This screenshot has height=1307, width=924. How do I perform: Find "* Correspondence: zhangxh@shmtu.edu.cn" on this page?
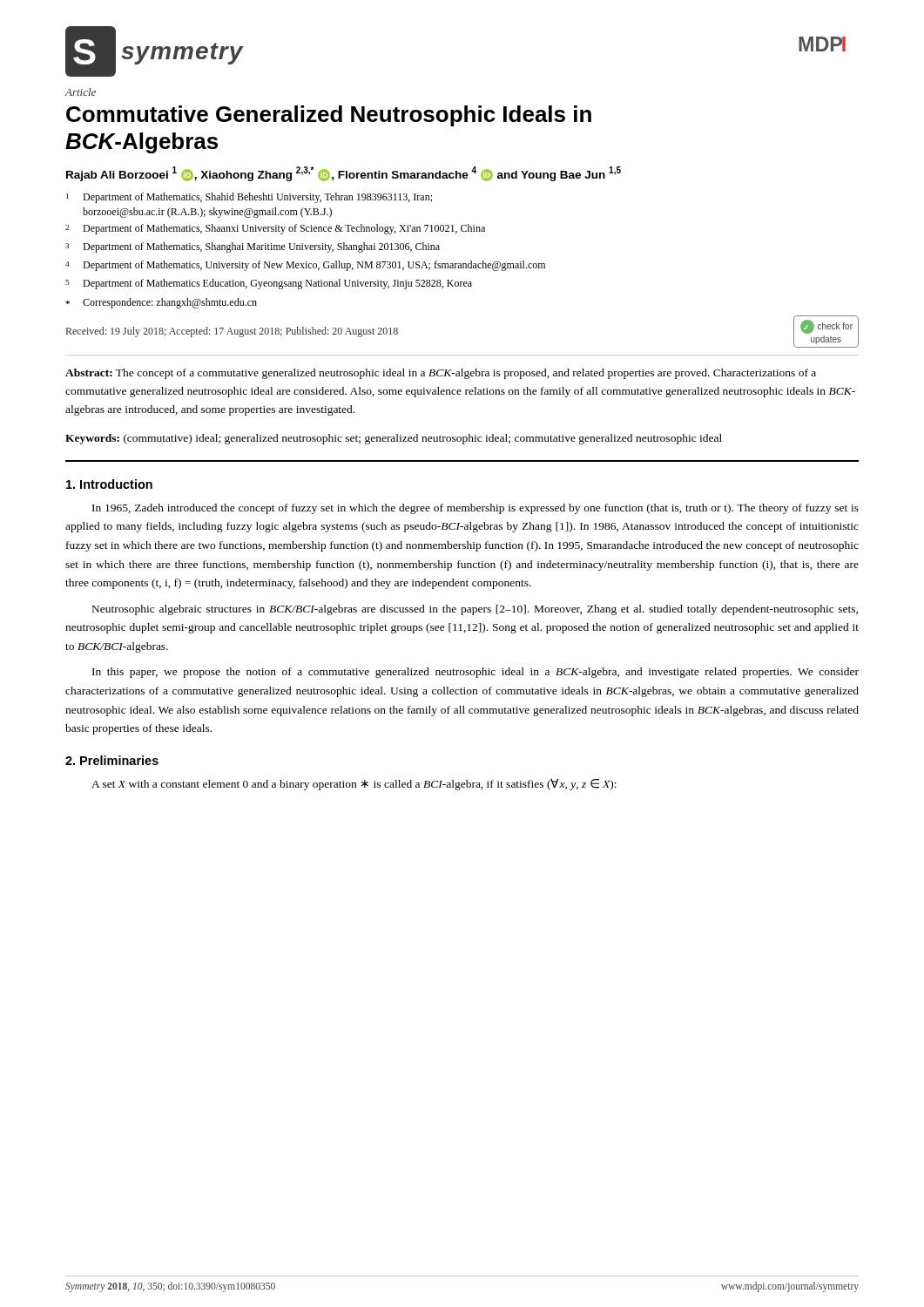[161, 303]
